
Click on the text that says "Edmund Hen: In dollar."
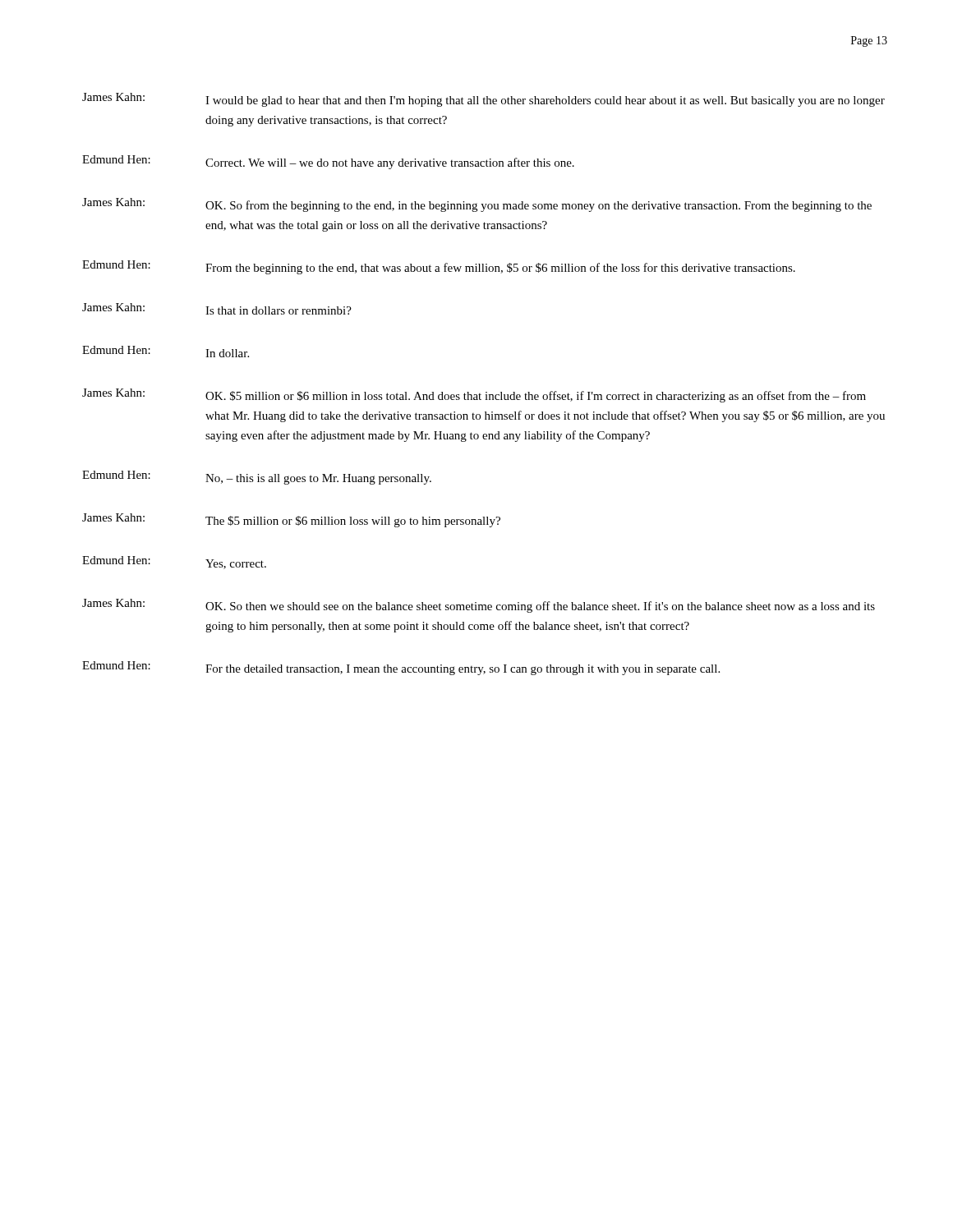click(110, 351)
